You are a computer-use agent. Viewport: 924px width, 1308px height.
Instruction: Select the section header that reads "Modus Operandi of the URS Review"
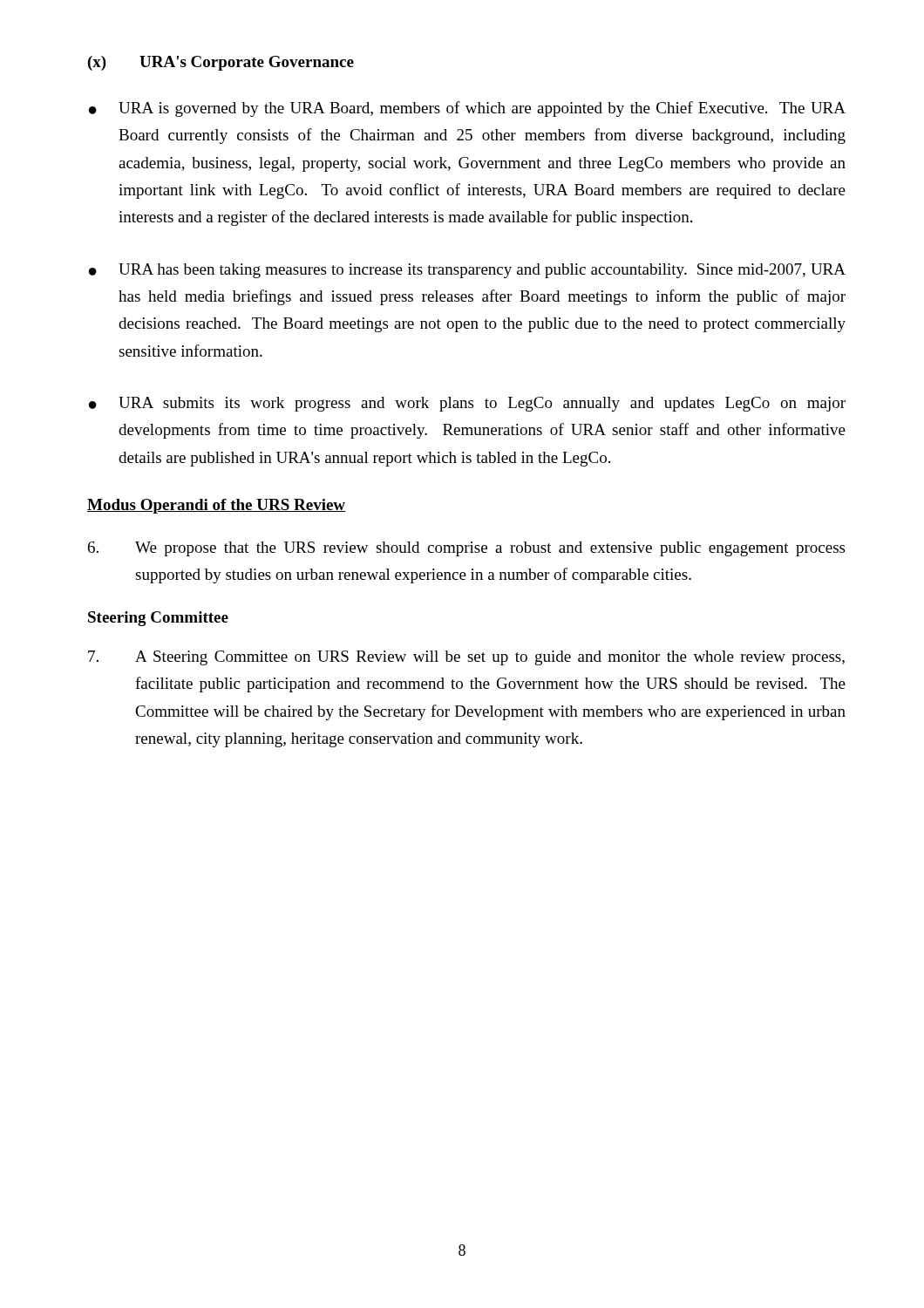216,505
